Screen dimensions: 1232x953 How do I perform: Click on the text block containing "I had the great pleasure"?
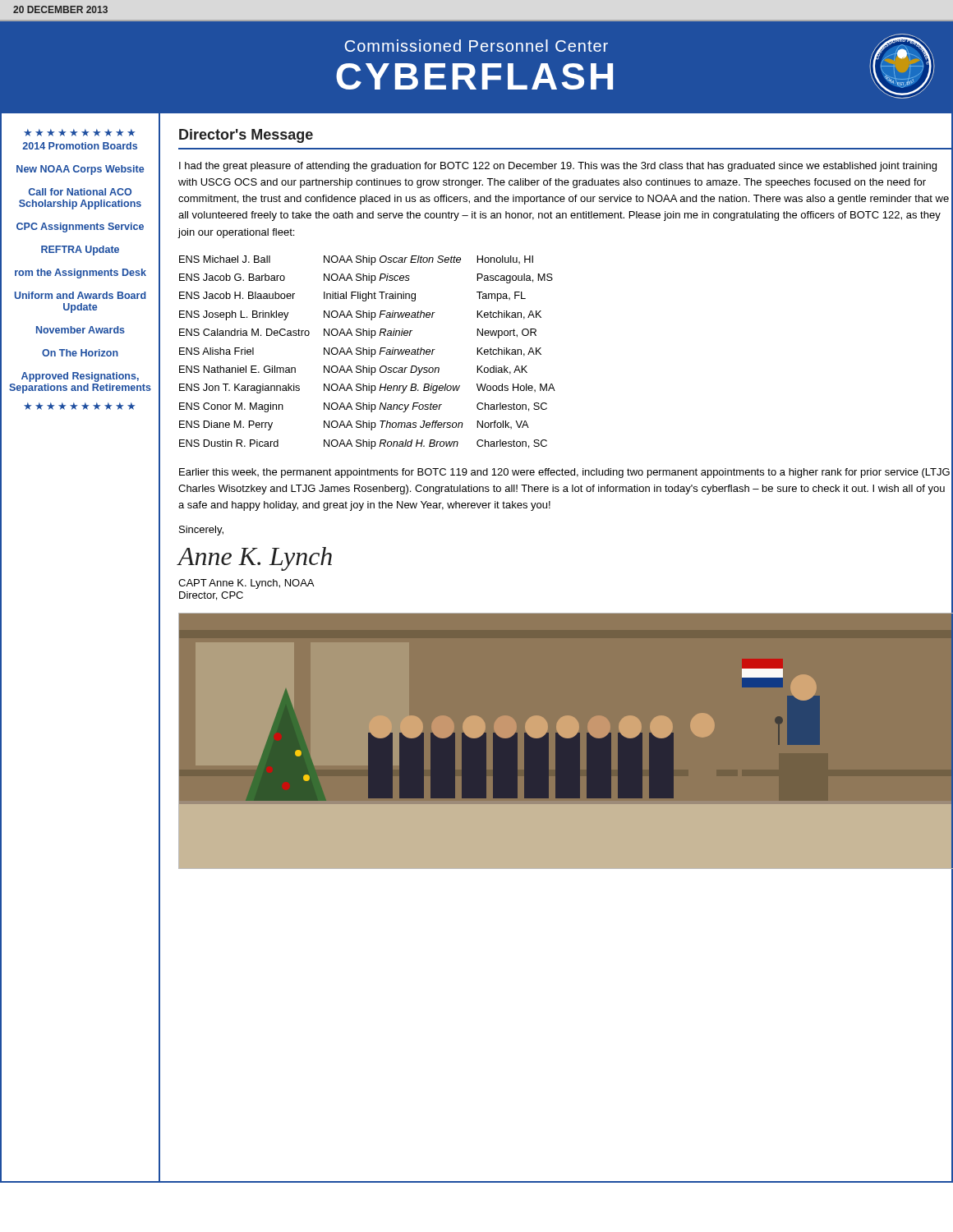coord(564,199)
